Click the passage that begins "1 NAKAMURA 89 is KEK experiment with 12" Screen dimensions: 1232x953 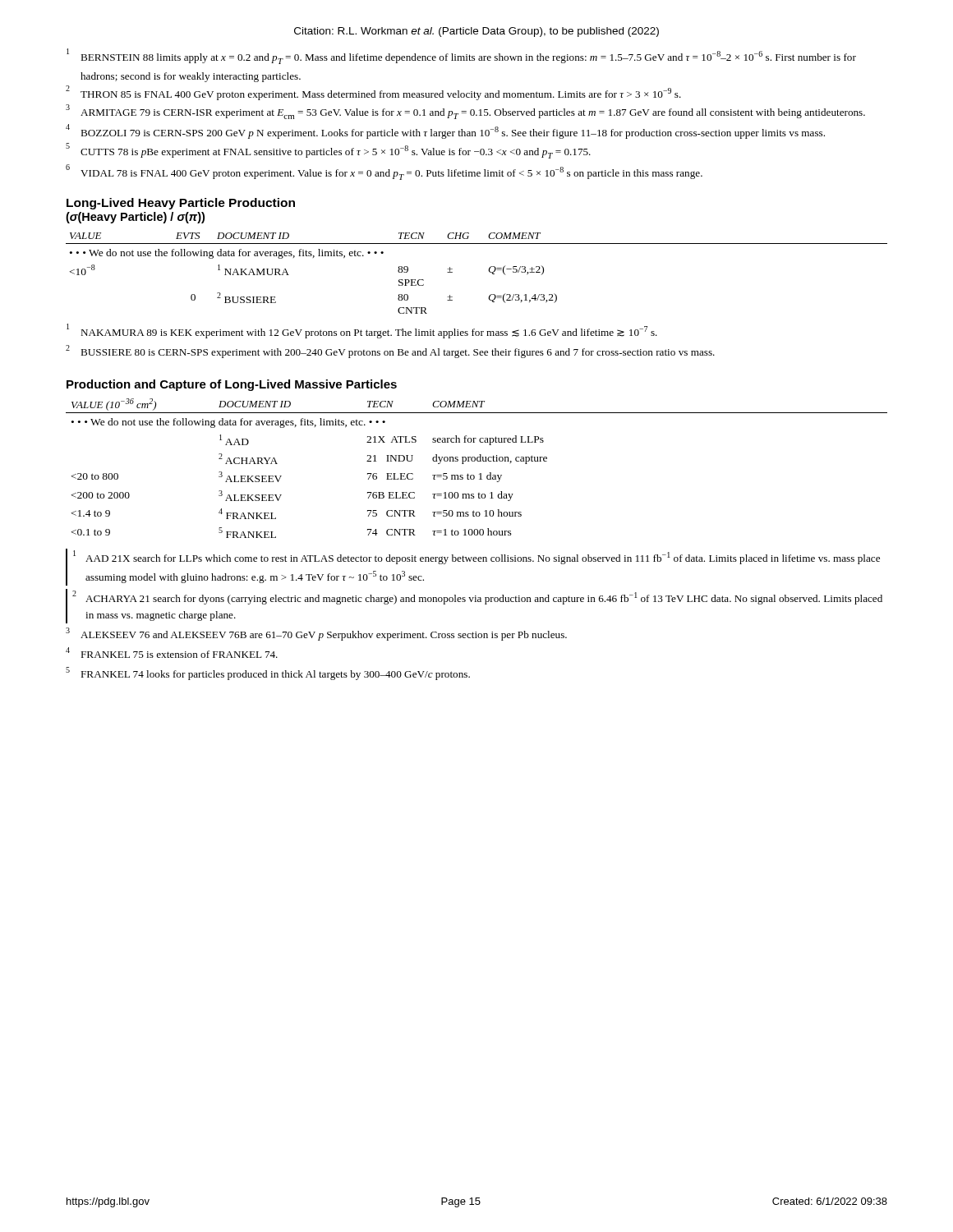click(x=476, y=332)
